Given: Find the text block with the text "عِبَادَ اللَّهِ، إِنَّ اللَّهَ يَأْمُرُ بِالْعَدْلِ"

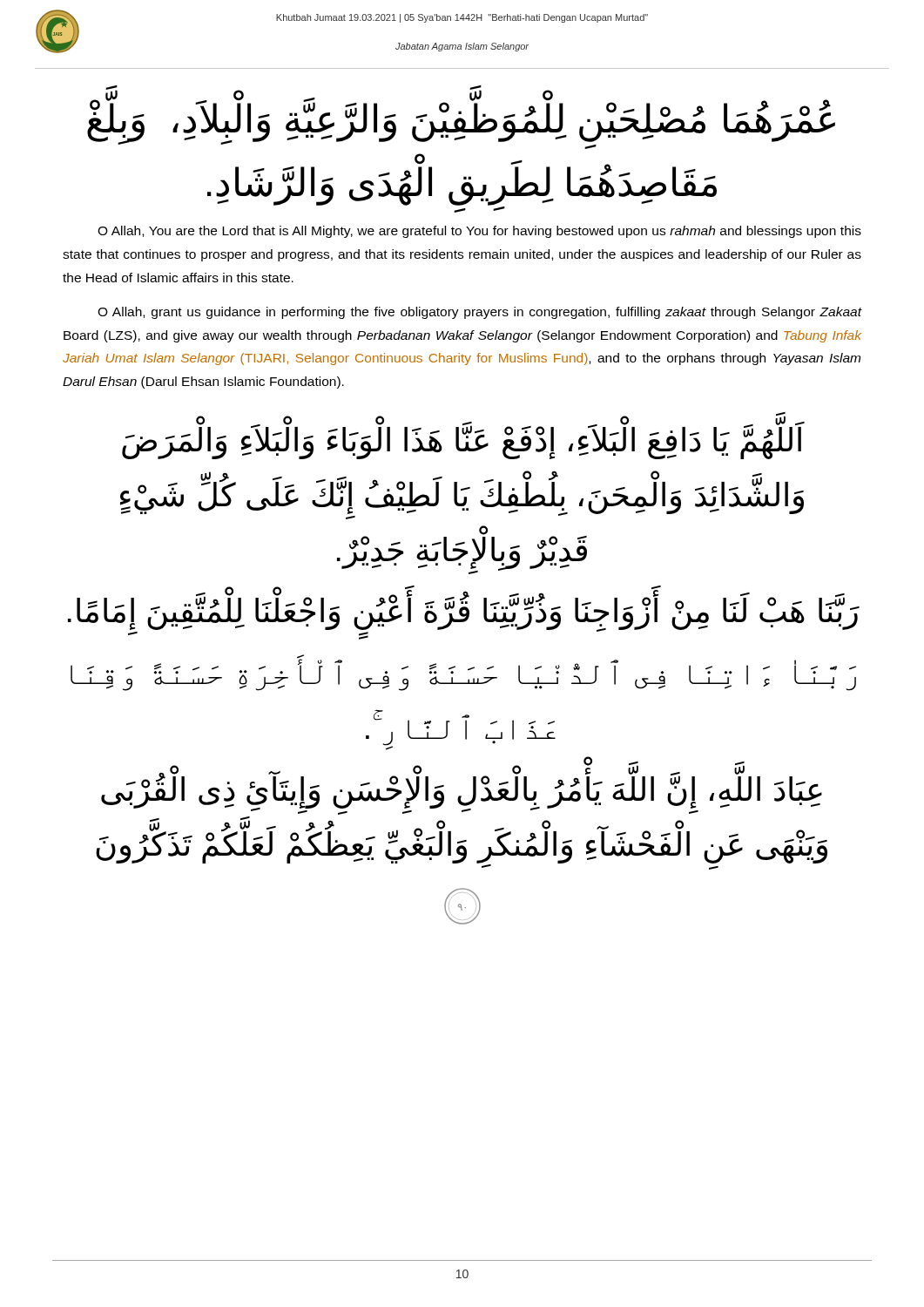Looking at the screenshot, I should pos(462,817).
